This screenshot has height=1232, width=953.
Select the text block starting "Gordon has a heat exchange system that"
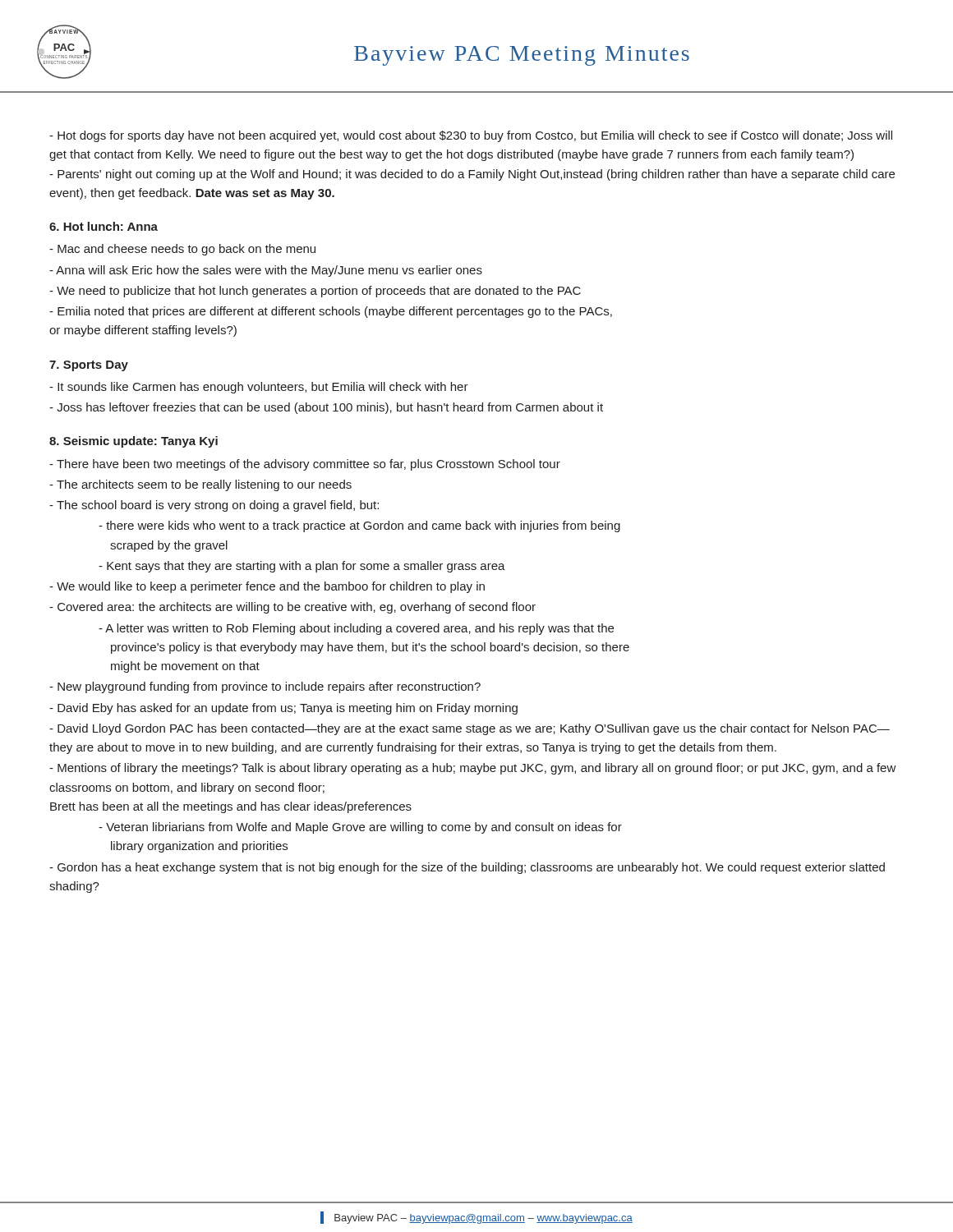[x=467, y=876]
